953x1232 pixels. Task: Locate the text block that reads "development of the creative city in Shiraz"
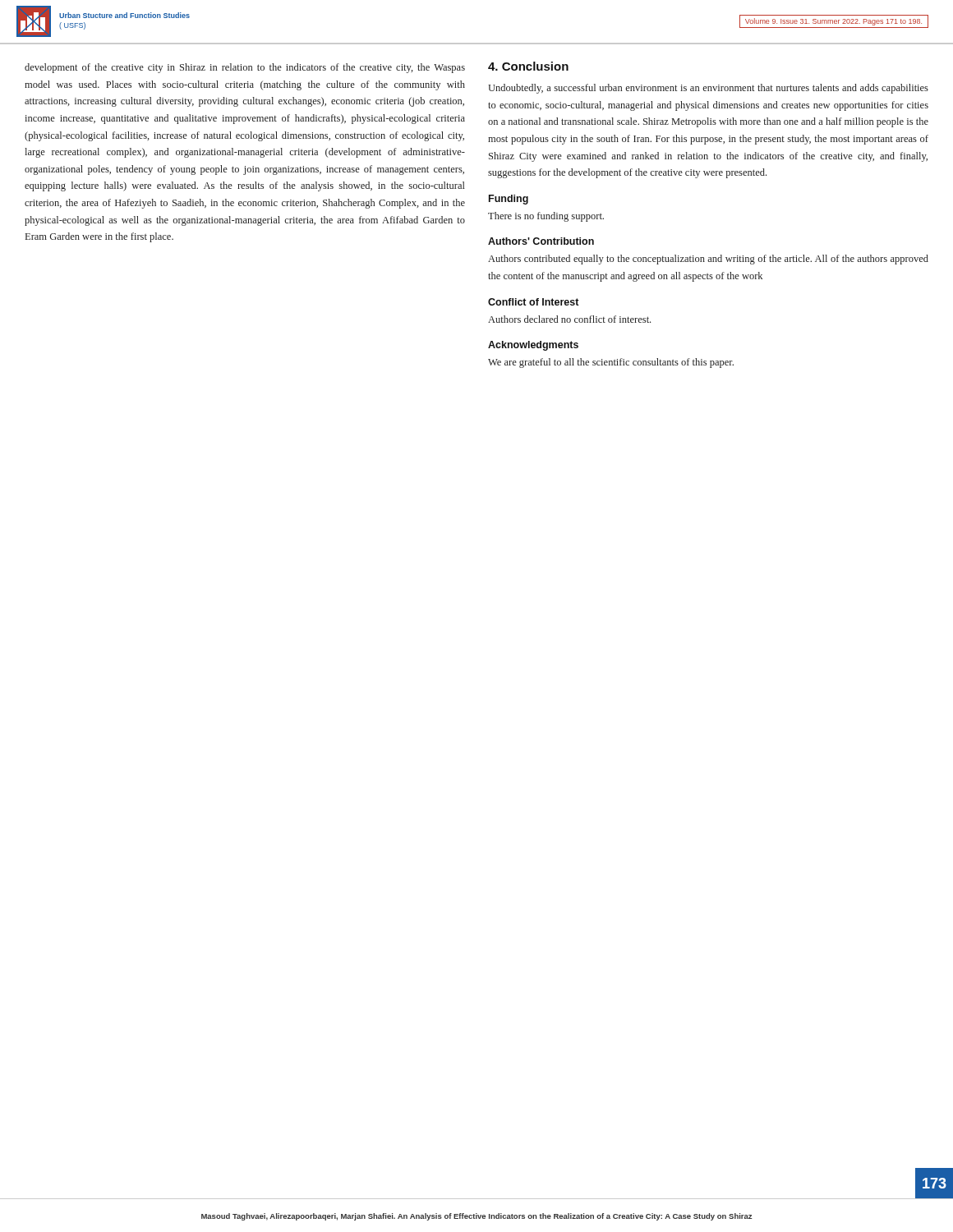point(245,152)
